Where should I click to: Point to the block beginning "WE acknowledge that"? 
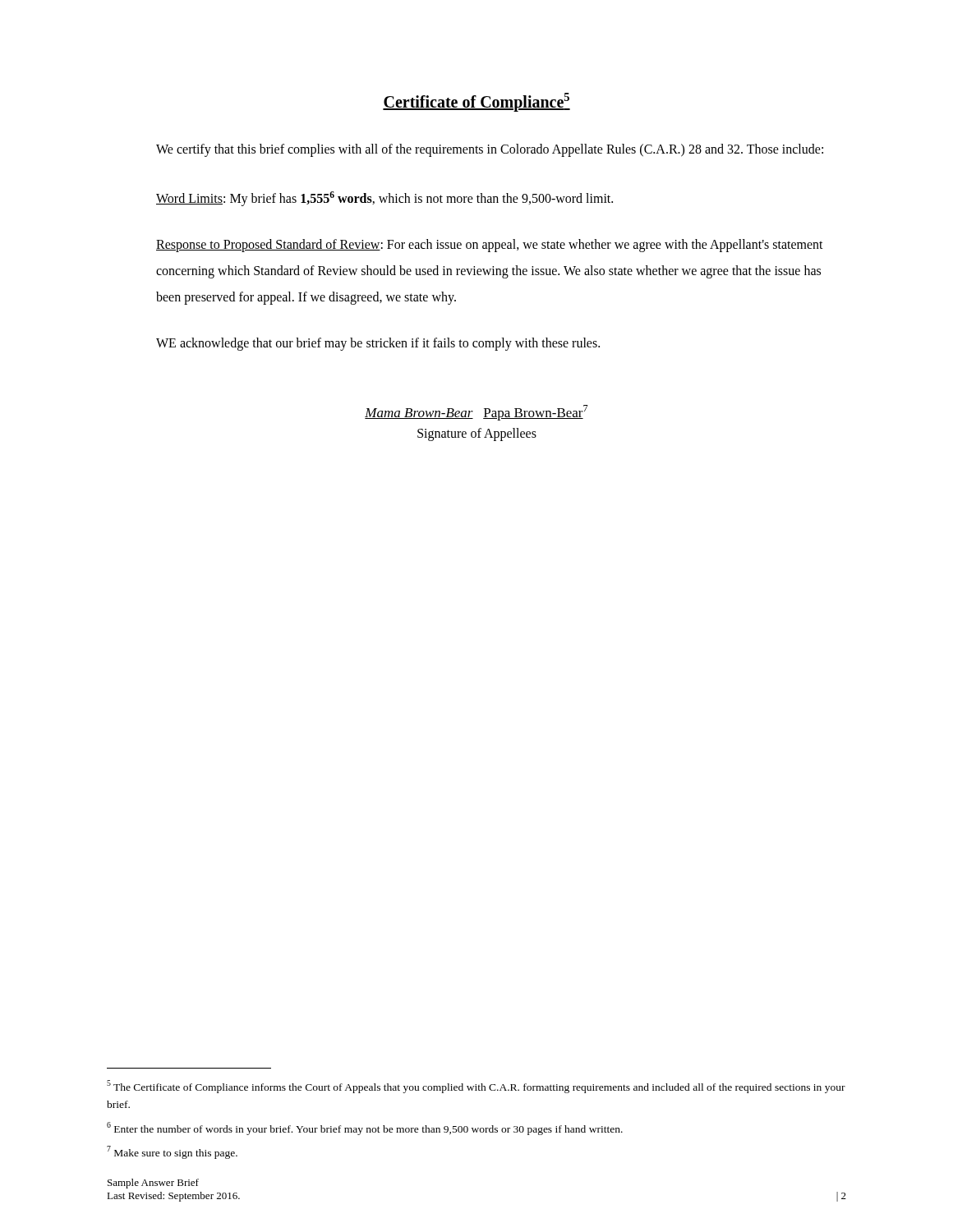(378, 343)
